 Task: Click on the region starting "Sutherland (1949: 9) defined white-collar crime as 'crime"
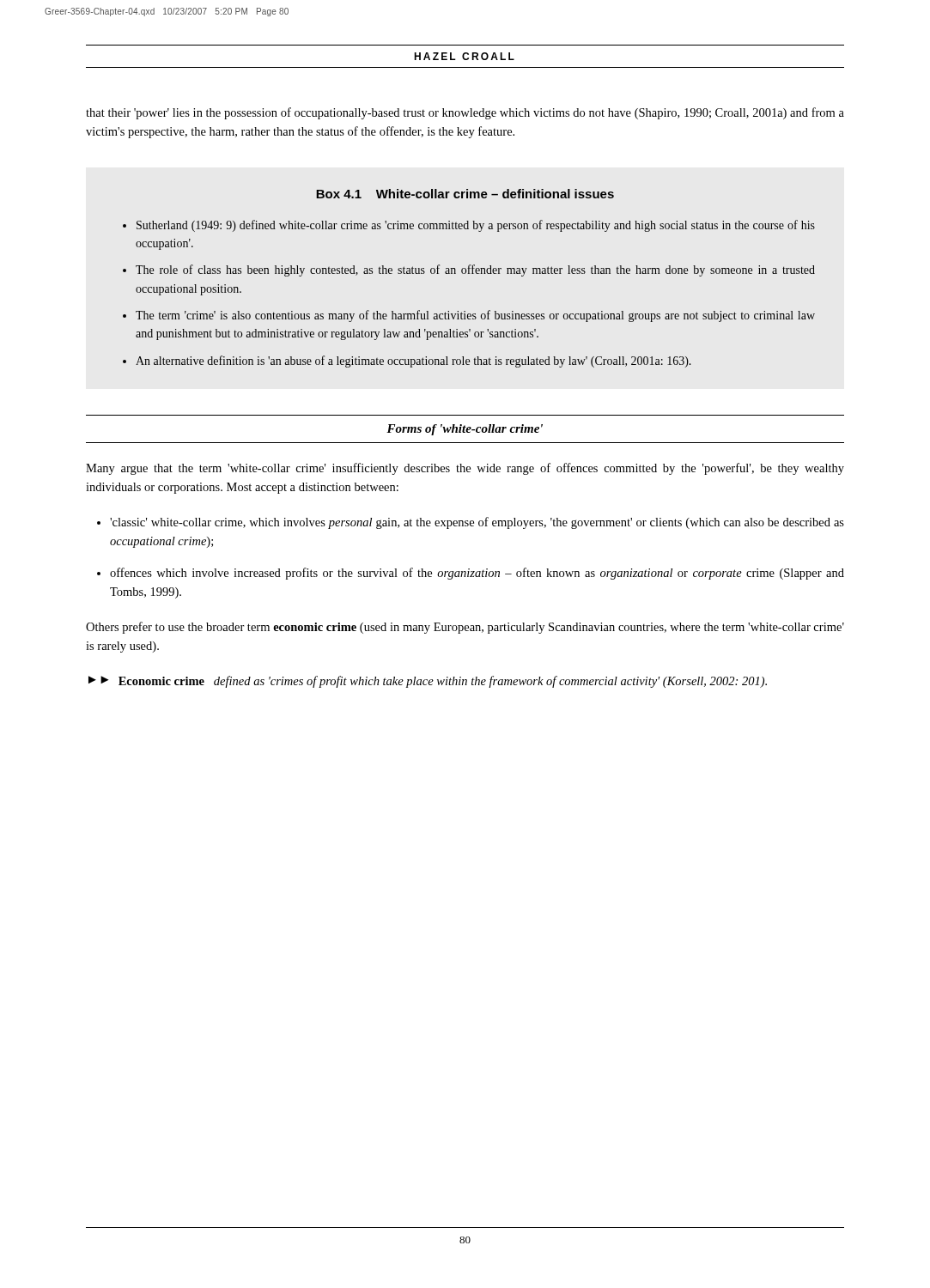[x=475, y=234]
